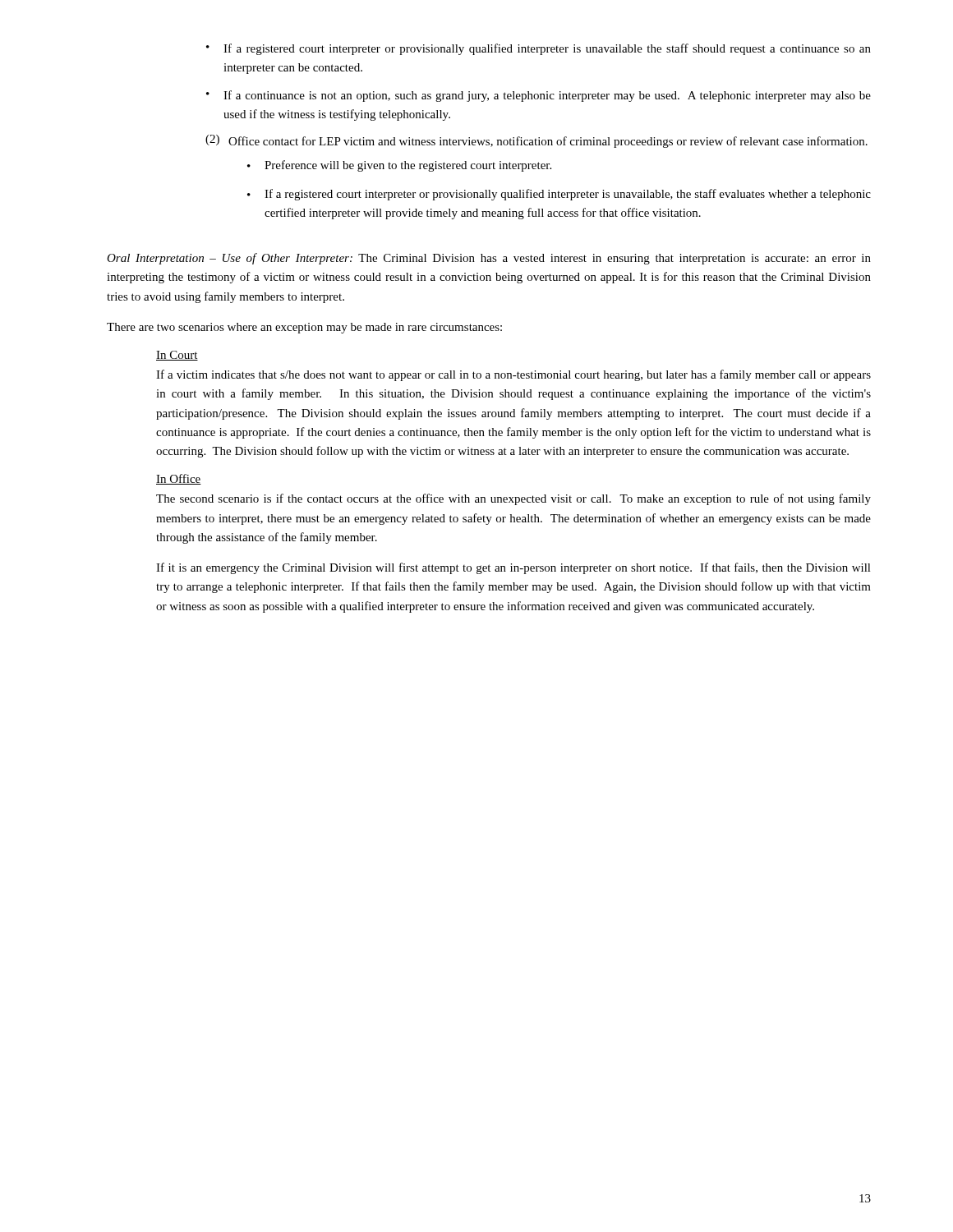Image resolution: width=953 pixels, height=1232 pixels.
Task: Select the region starting "The second scenario is if the contact"
Action: (x=513, y=518)
